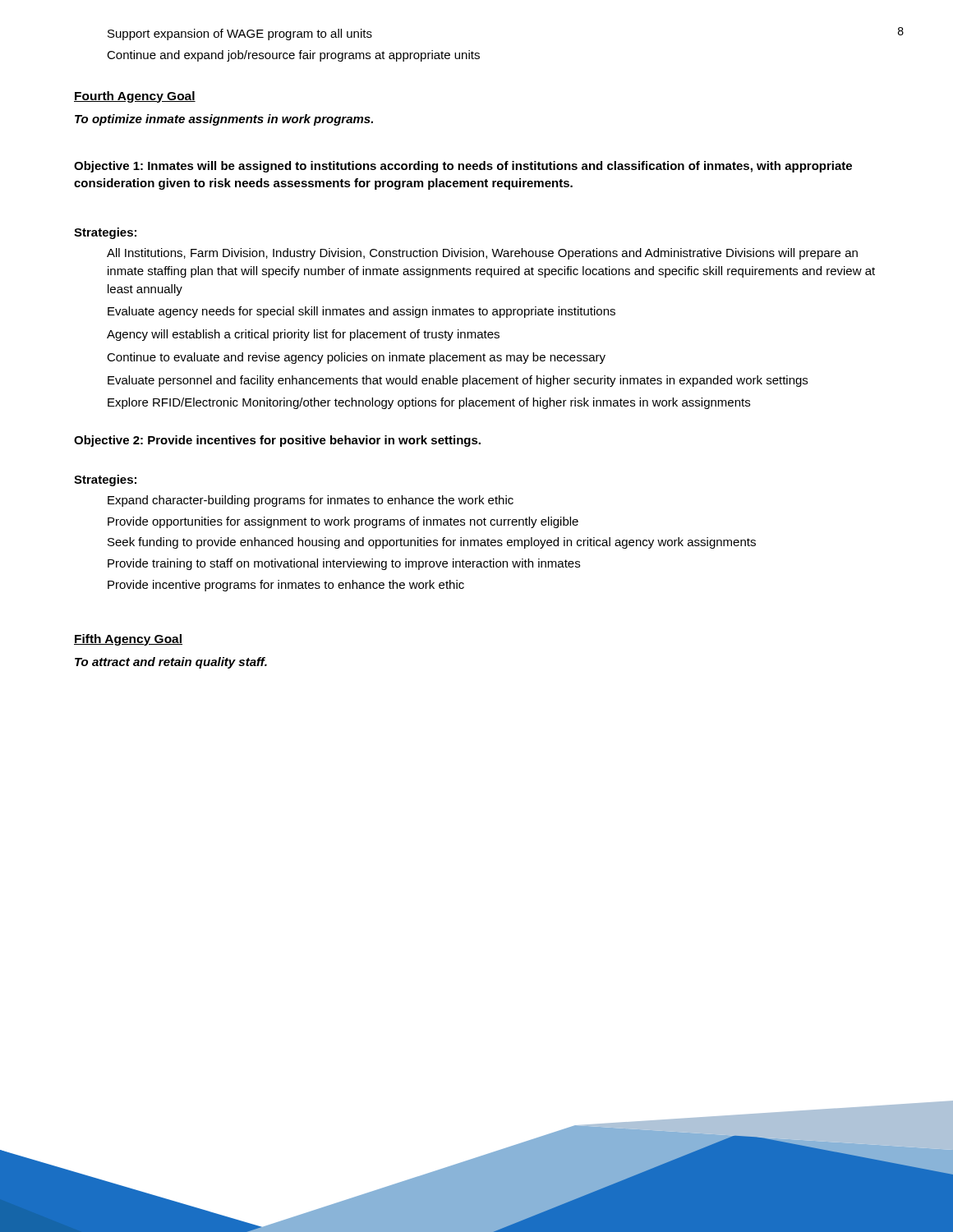953x1232 pixels.
Task: Locate the block of text that opens with "Objective 2: Provide"
Action: point(278,440)
